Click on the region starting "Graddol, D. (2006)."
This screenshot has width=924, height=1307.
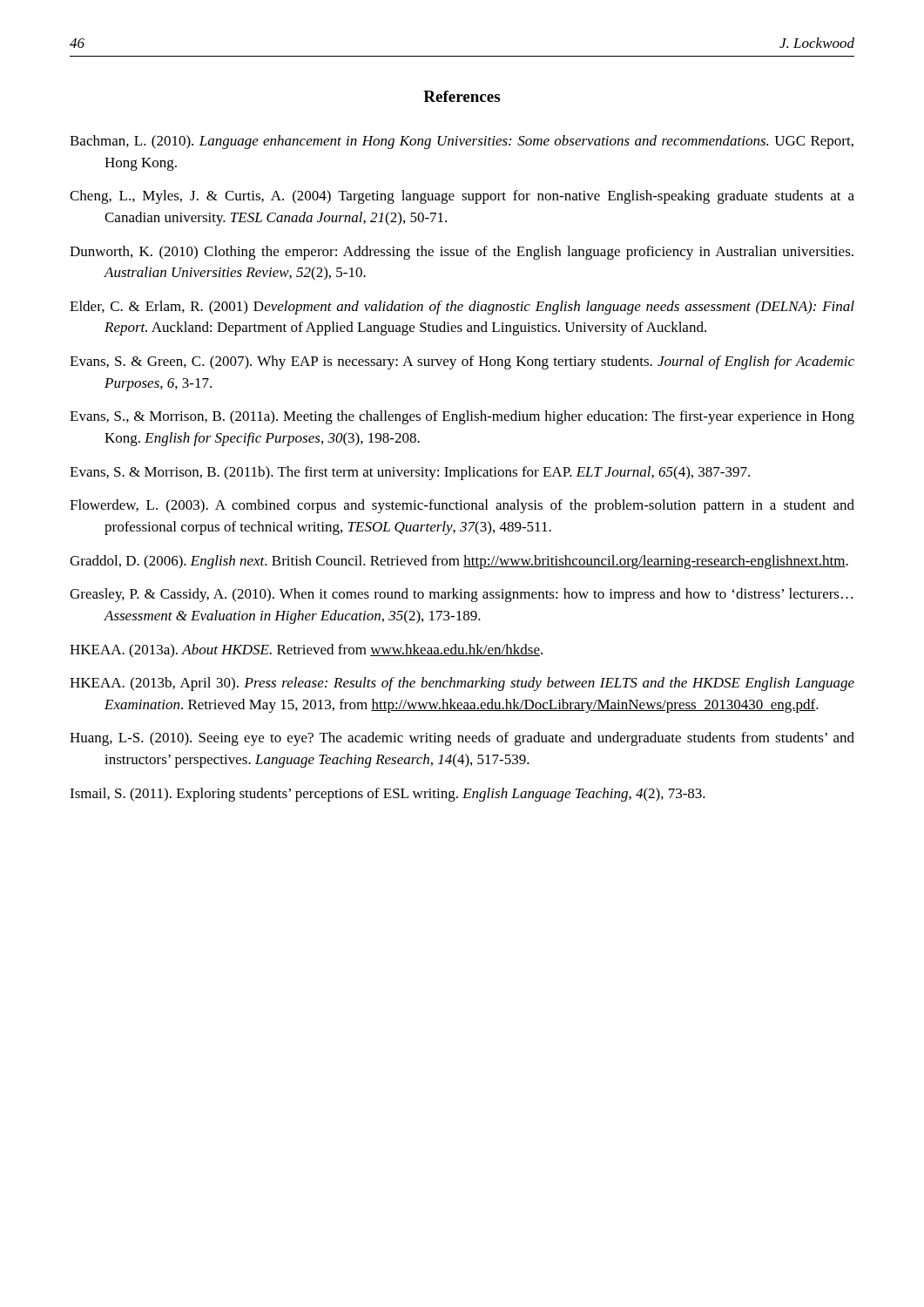point(459,561)
